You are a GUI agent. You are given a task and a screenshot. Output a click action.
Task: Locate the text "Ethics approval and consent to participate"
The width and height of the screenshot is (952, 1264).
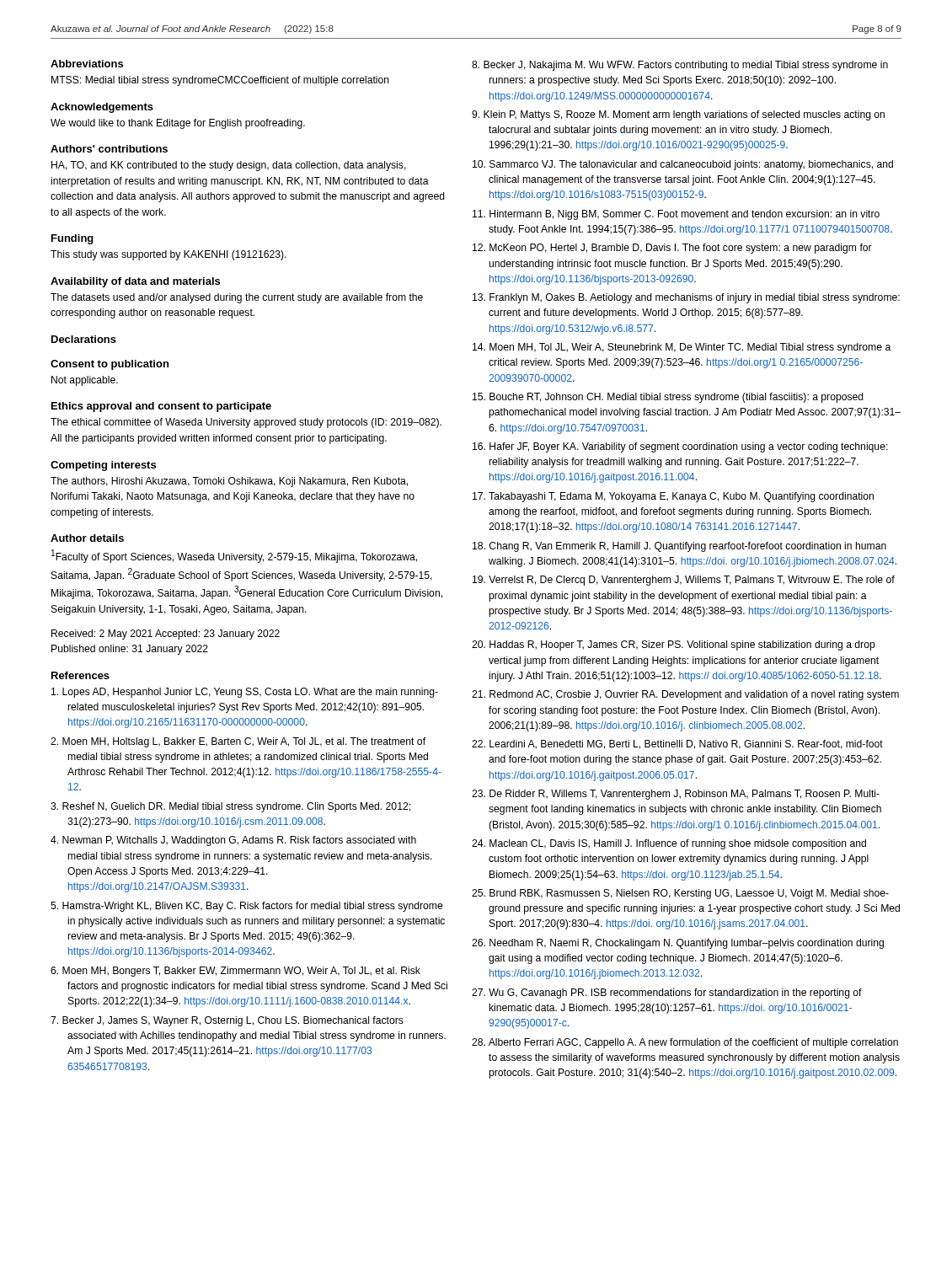pyautogui.click(x=161, y=406)
